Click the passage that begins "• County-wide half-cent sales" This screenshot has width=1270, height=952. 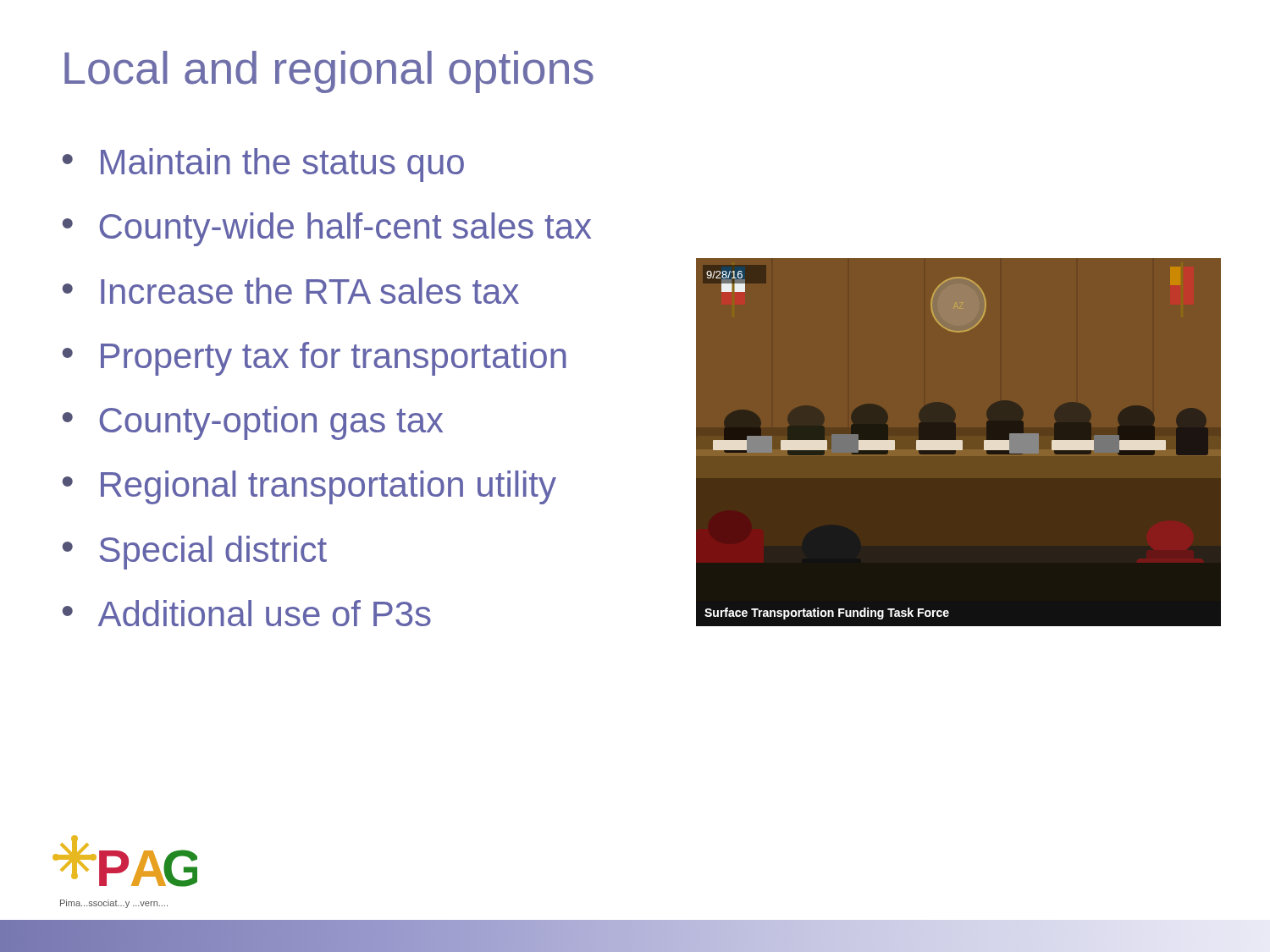[326, 227]
